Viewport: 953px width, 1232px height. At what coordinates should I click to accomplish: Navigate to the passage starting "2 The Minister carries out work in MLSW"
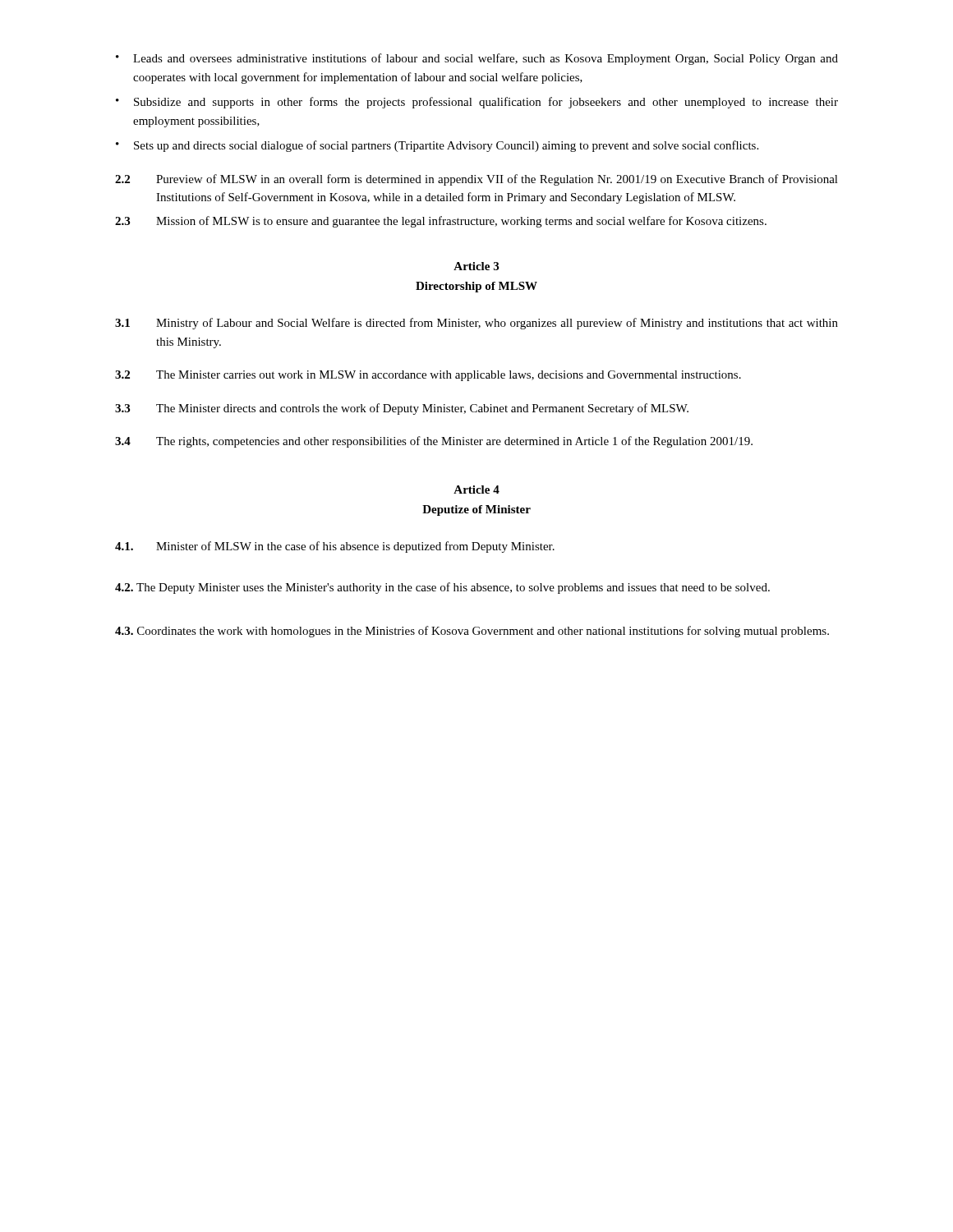pos(476,375)
